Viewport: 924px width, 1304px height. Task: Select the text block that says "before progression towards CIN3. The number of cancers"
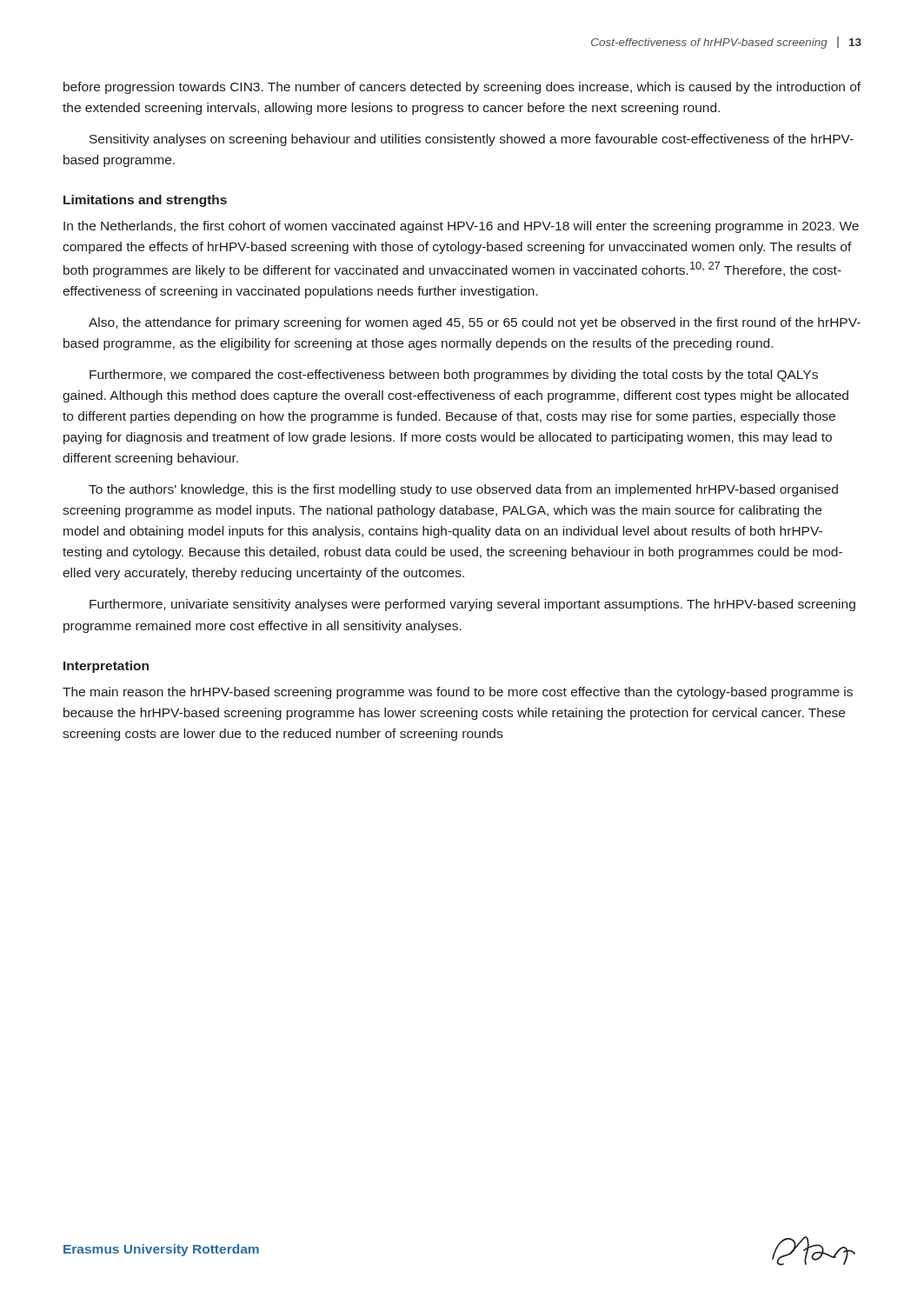(x=462, y=97)
